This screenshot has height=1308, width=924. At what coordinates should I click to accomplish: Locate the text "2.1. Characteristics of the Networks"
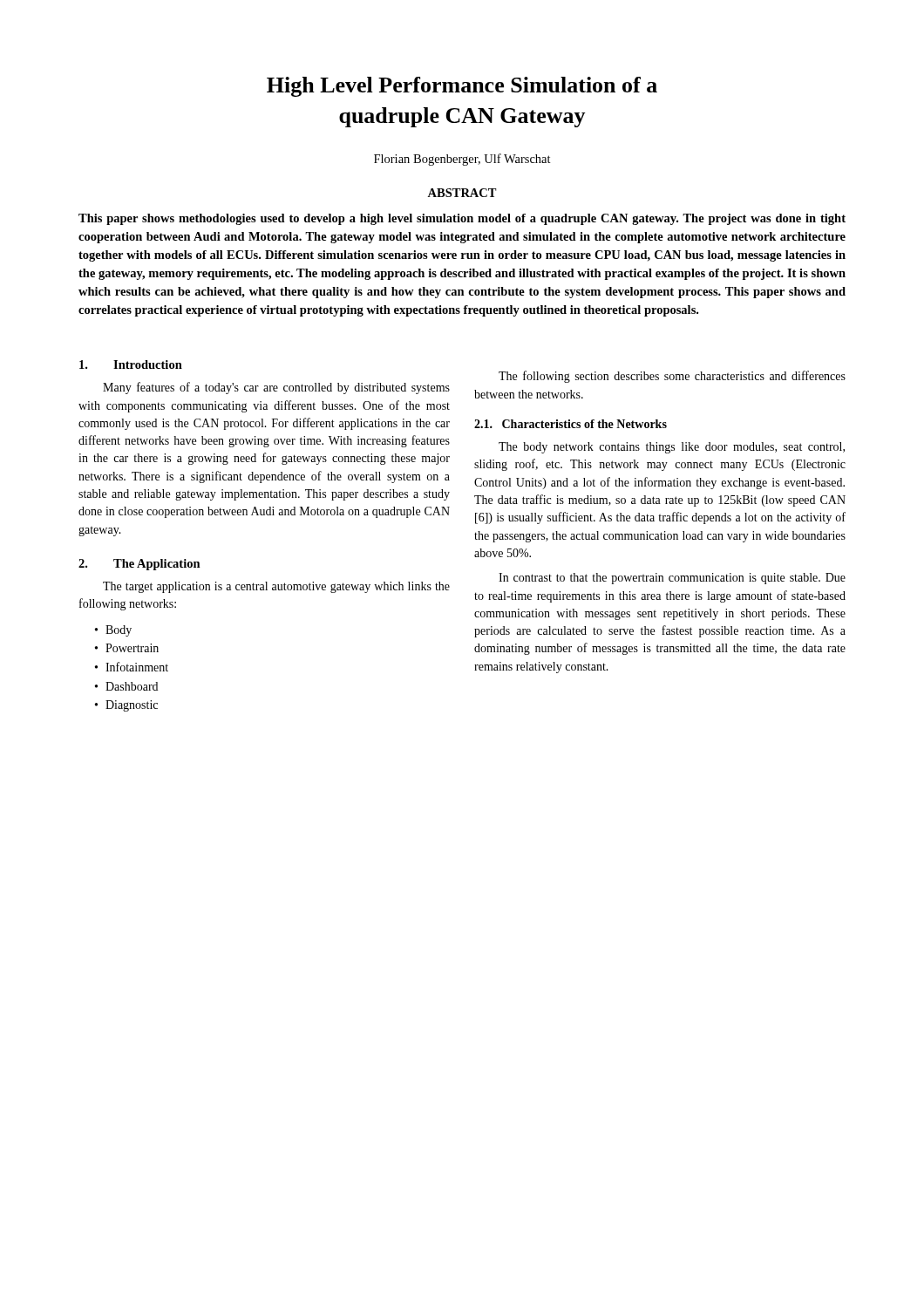[x=570, y=424]
